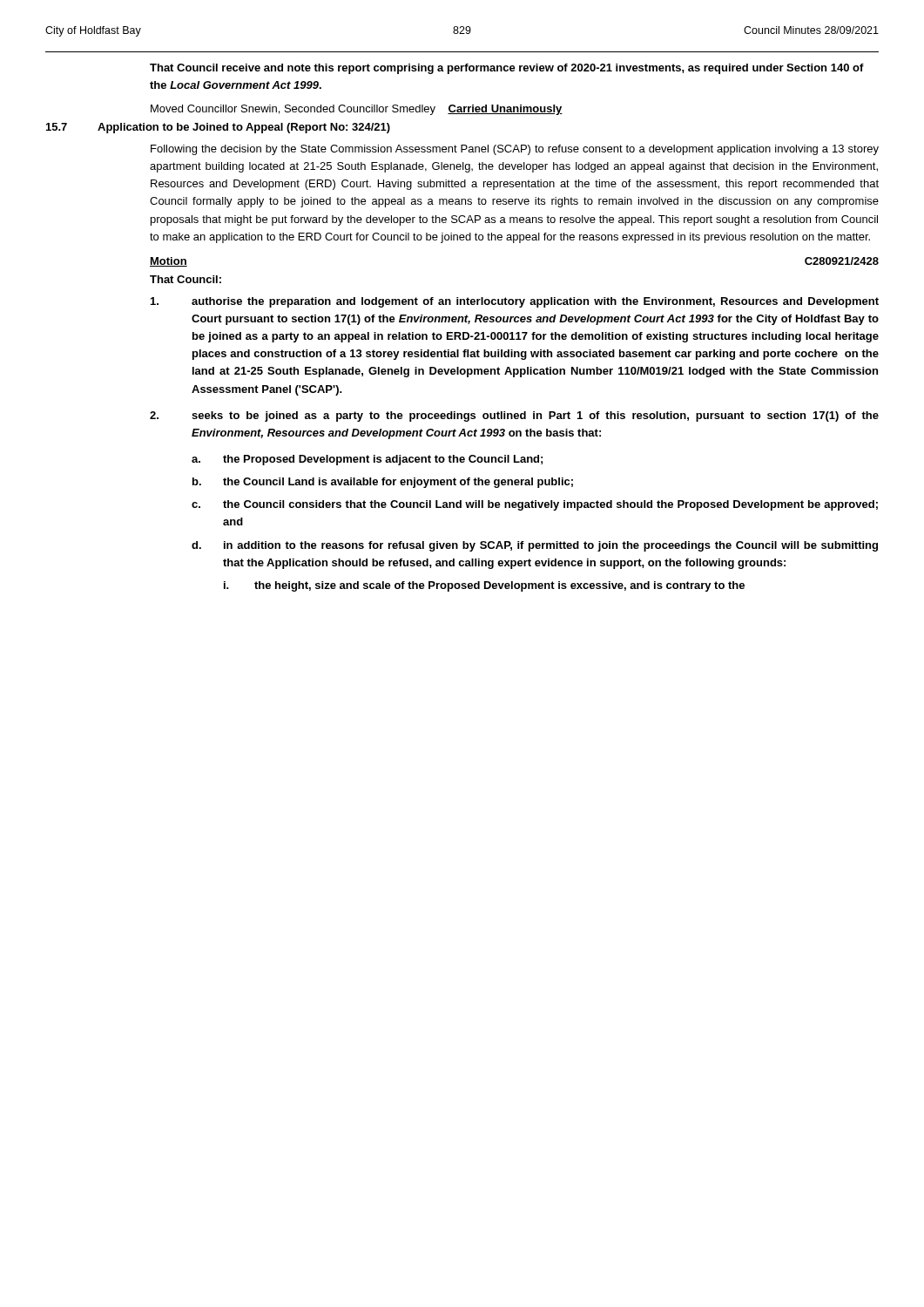Screen dimensions: 1307x924
Task: Select the list item that reads "2. seeks to be joined as a"
Action: pyautogui.click(x=514, y=424)
